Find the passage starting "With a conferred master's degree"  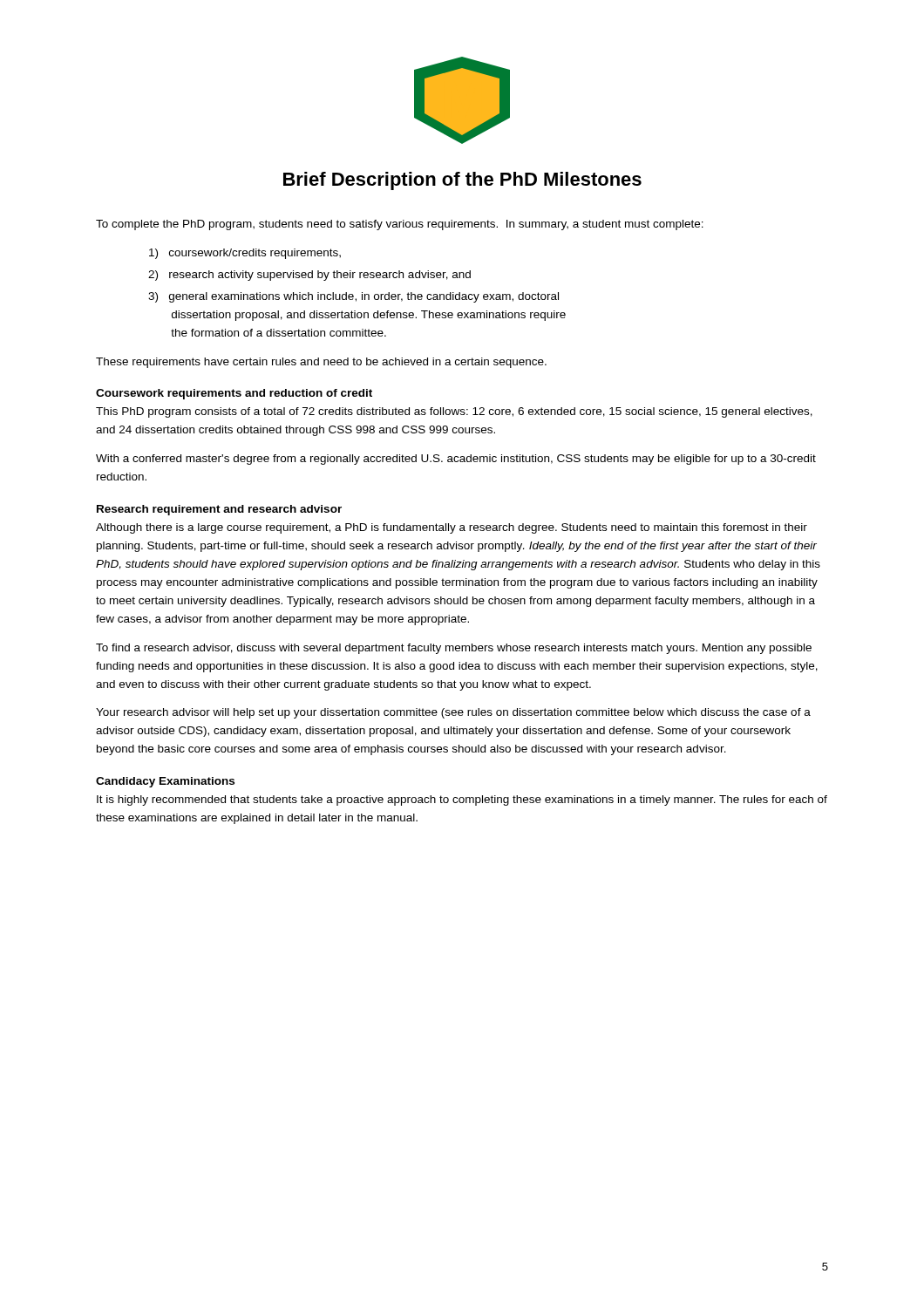(456, 468)
